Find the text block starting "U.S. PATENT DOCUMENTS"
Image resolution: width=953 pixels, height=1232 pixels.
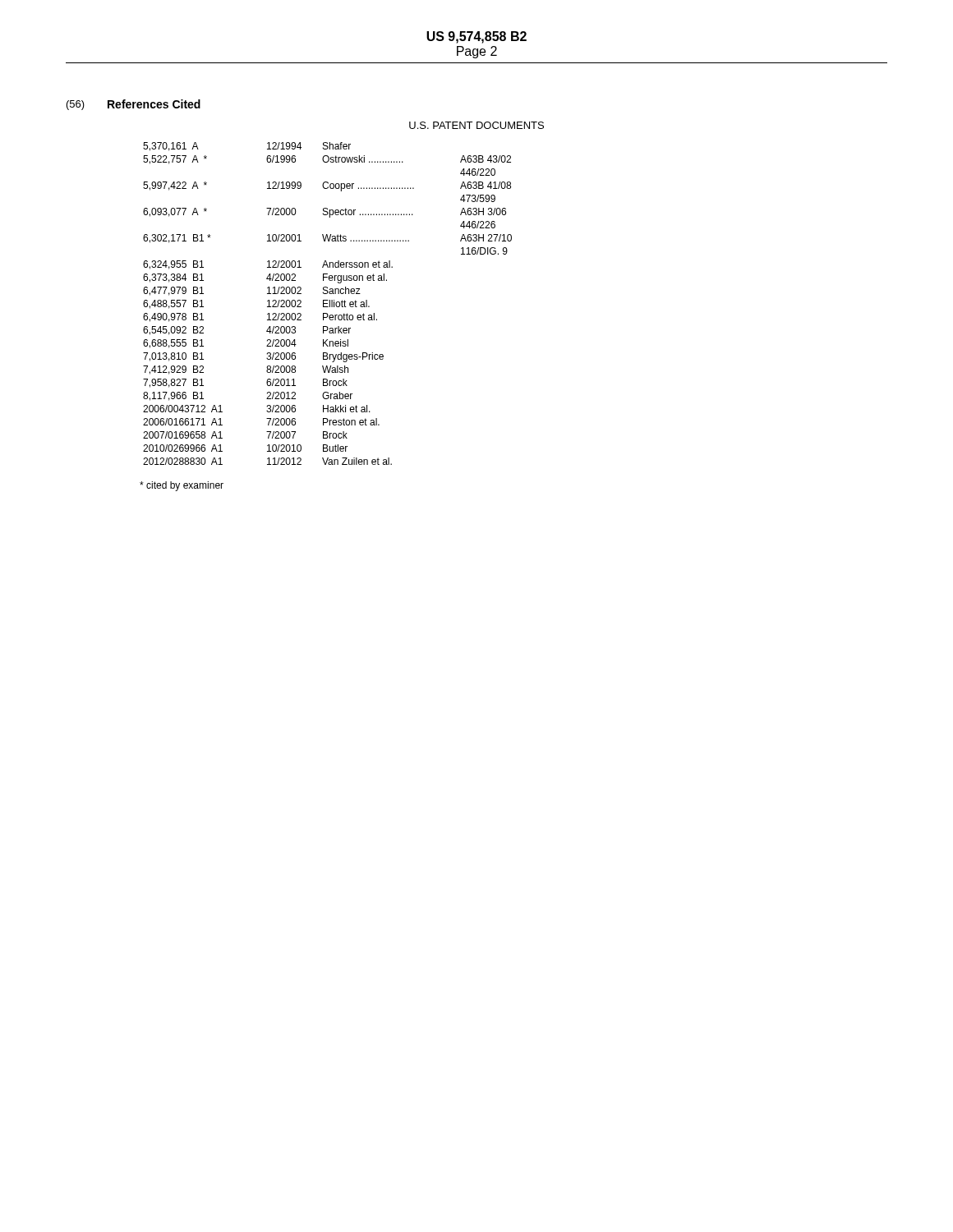coord(476,125)
